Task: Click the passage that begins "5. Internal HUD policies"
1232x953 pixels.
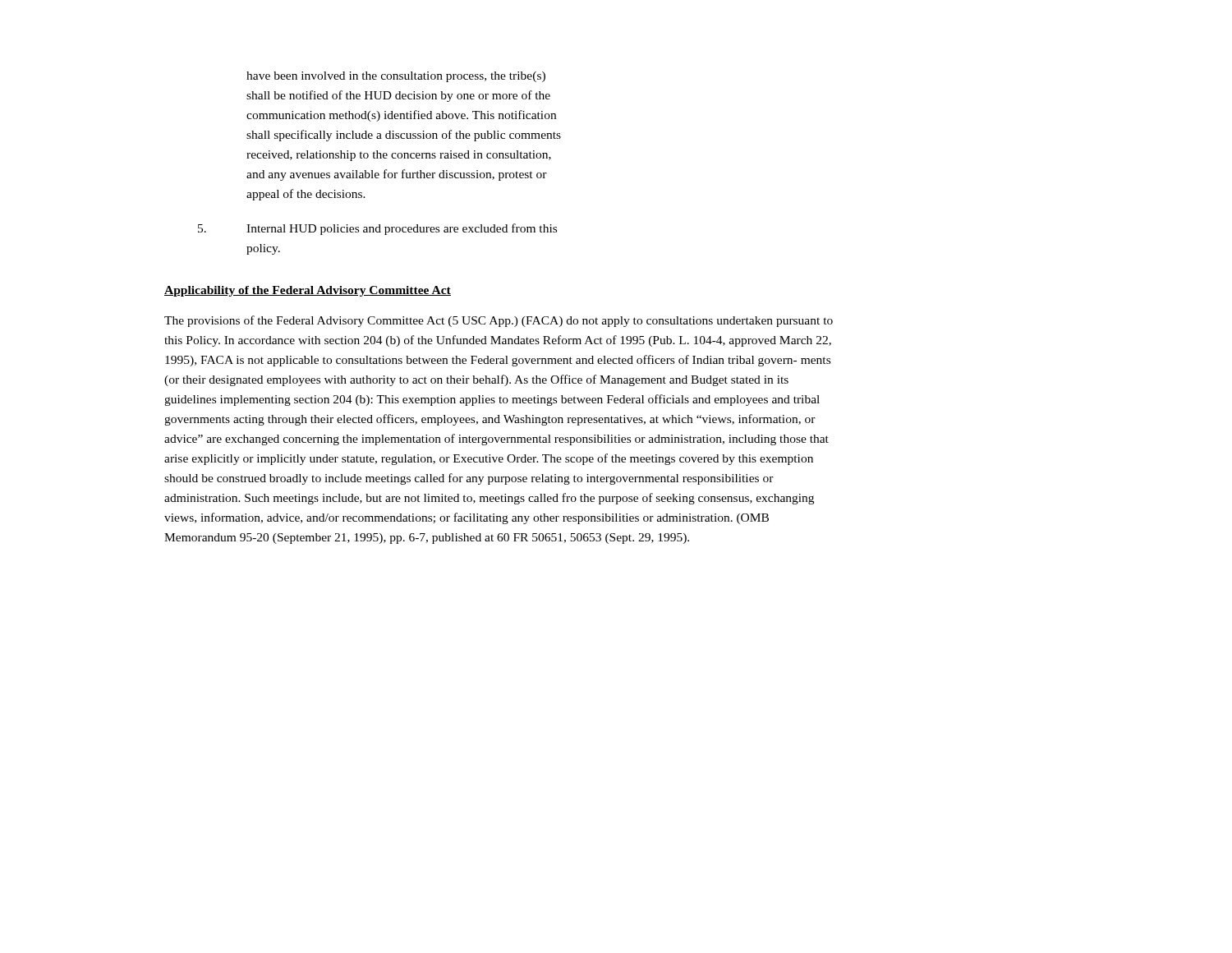Action: (501, 238)
